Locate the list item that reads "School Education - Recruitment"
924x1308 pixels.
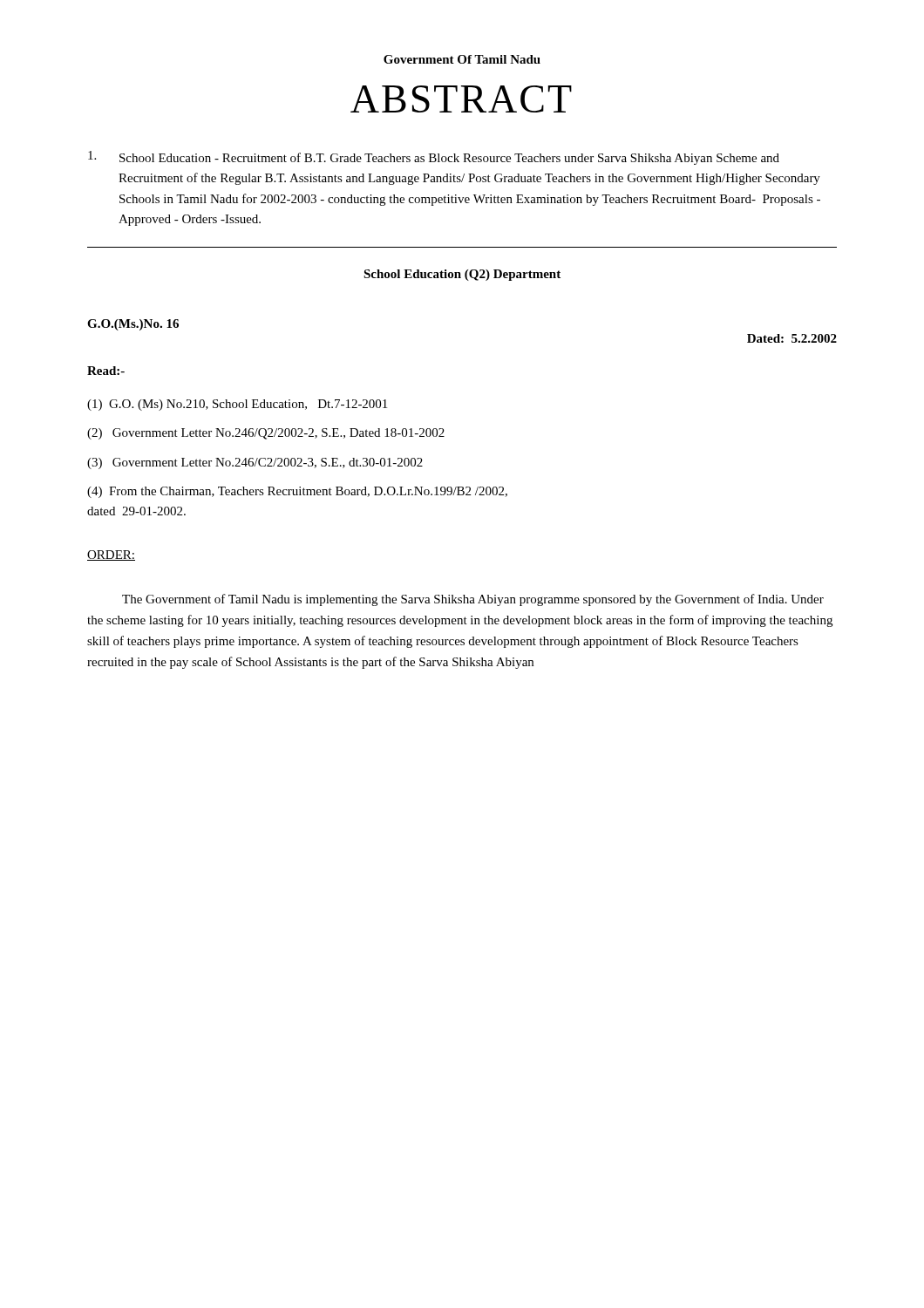point(462,189)
